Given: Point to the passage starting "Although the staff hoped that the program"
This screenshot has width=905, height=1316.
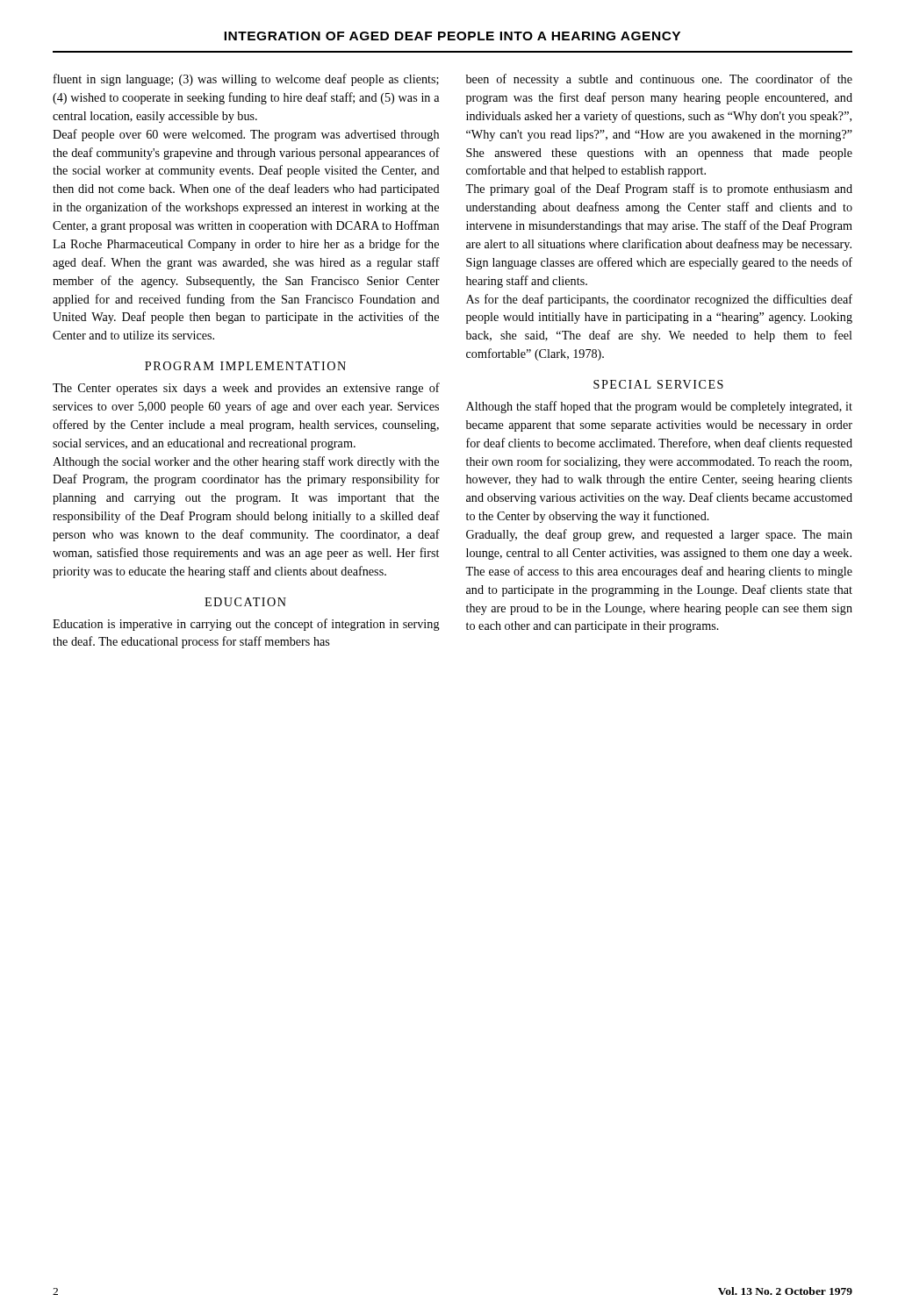Looking at the screenshot, I should [x=659, y=516].
